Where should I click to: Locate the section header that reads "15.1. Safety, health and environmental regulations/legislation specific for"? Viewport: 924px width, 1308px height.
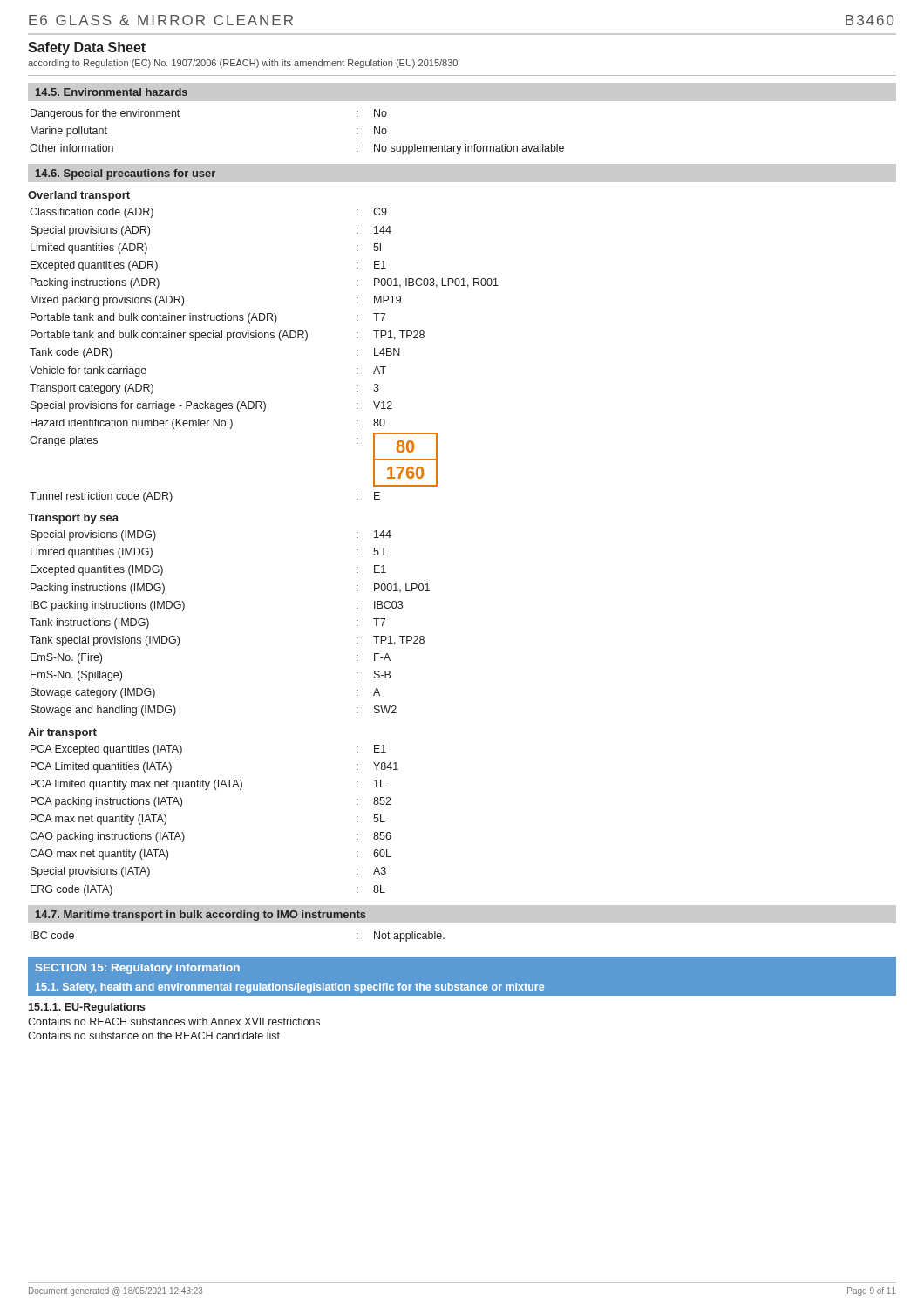click(x=290, y=987)
